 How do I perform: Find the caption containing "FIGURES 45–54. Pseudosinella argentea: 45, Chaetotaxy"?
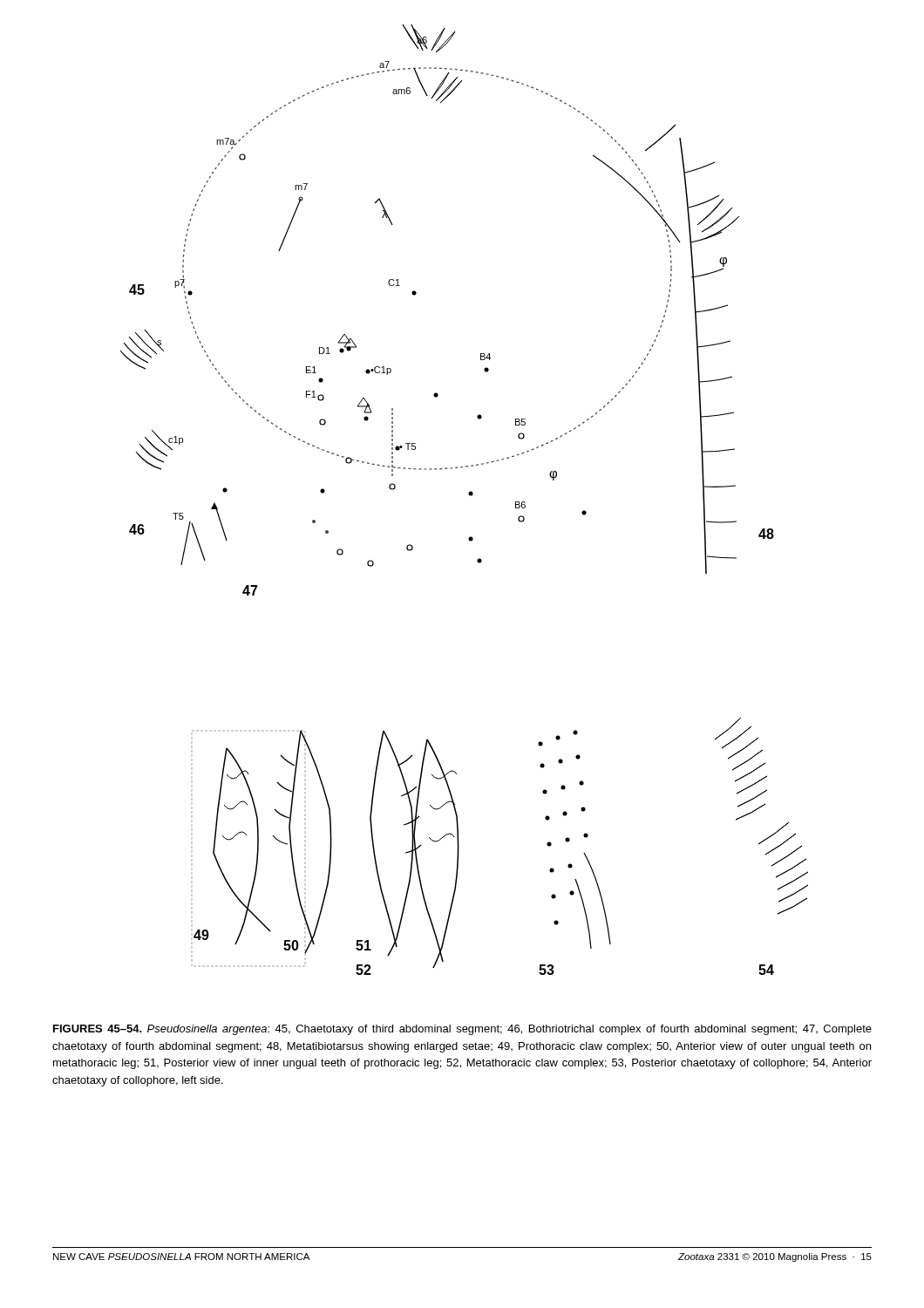tap(462, 1054)
